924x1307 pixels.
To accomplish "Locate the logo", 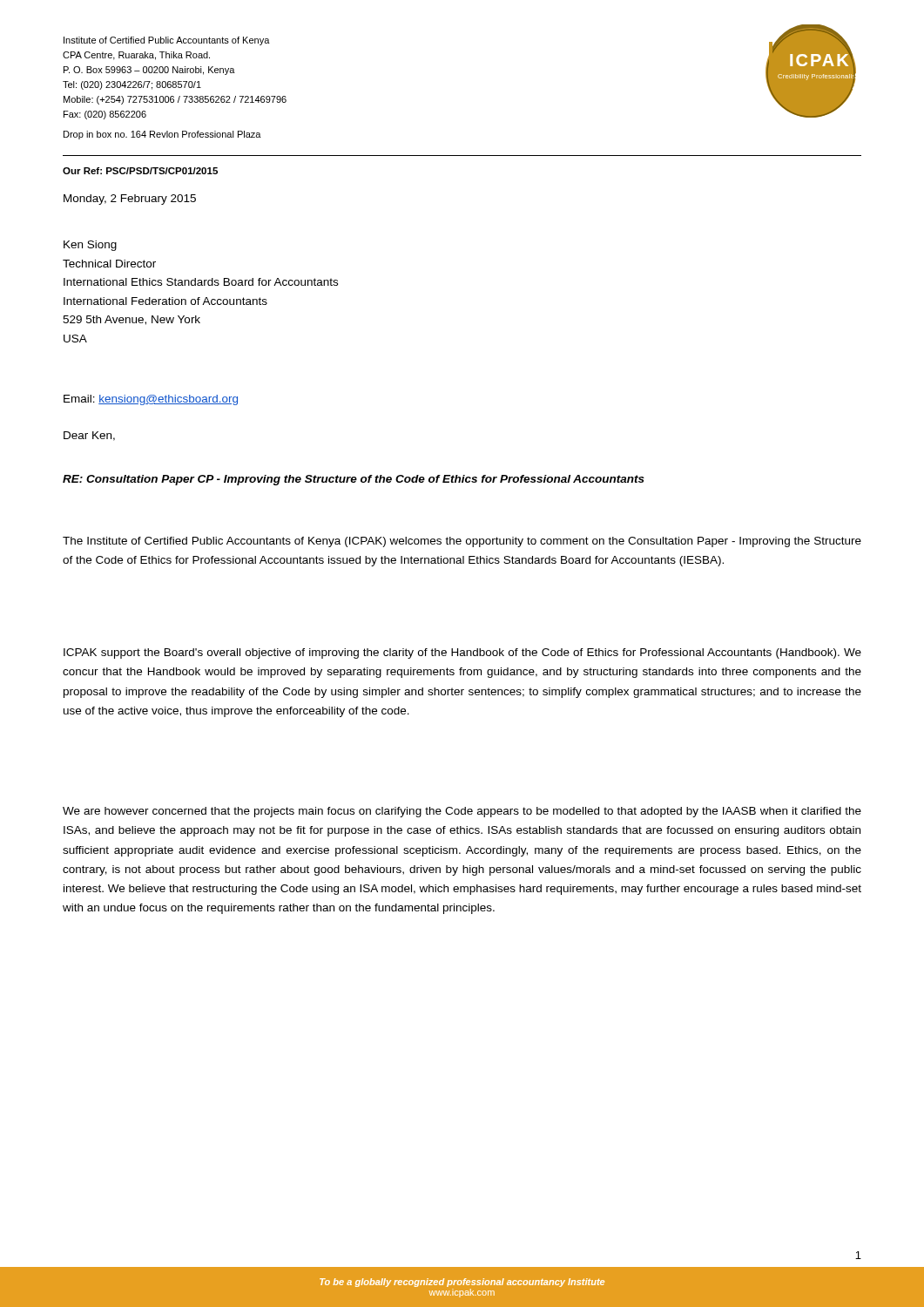I will [800, 77].
